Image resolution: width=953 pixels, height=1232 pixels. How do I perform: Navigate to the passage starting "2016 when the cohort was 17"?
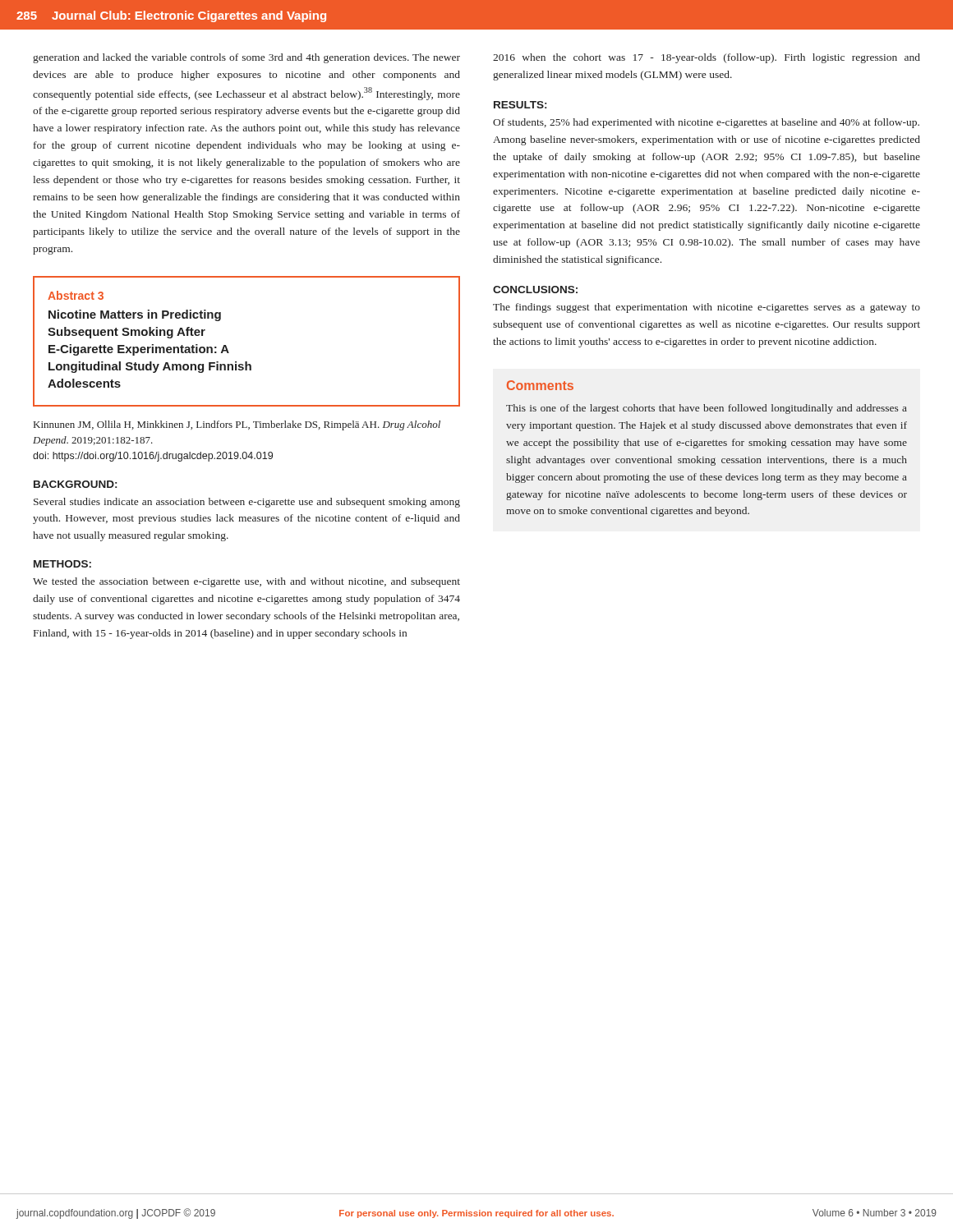(707, 66)
